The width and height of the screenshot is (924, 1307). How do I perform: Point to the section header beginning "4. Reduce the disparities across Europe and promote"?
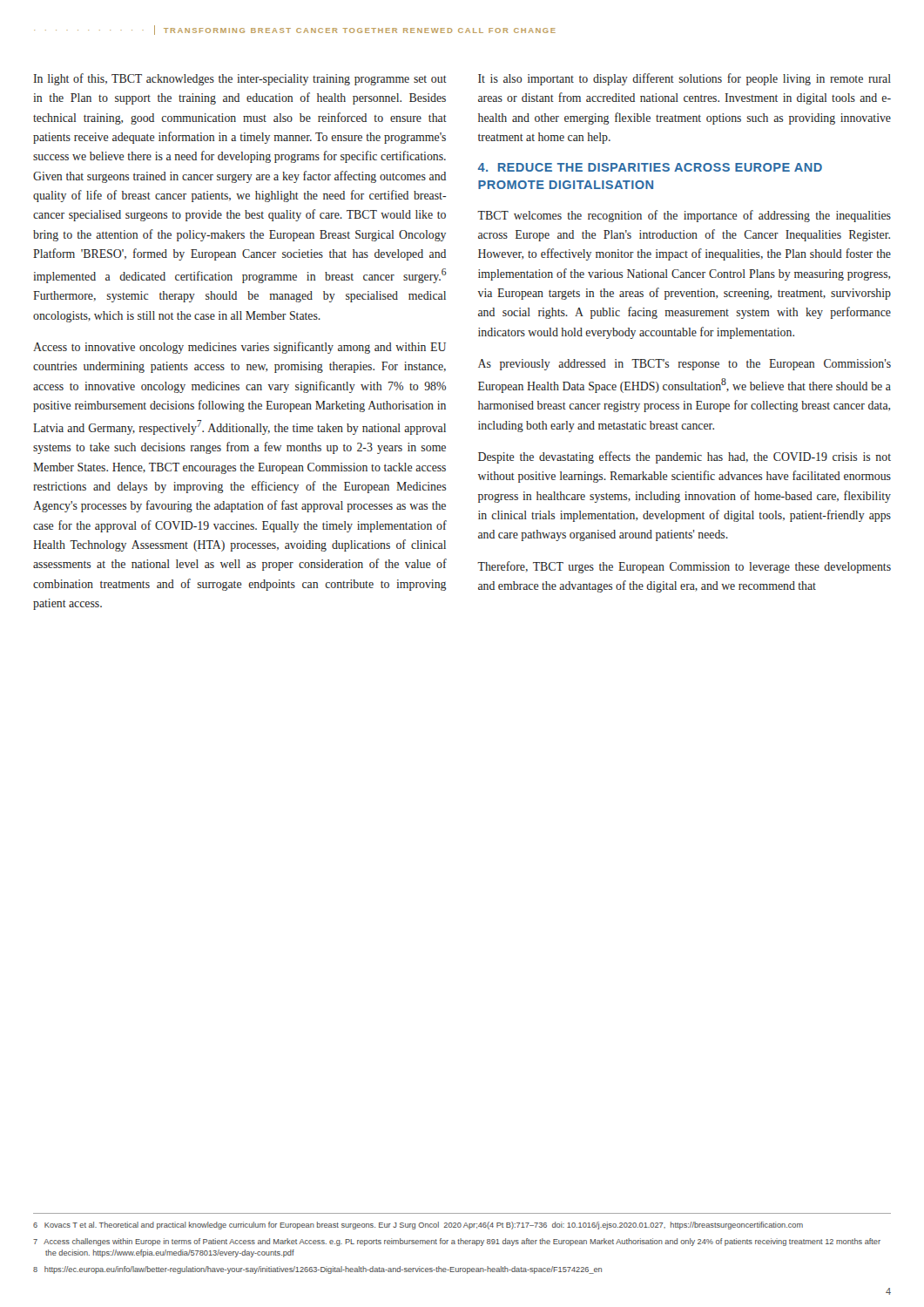(650, 176)
